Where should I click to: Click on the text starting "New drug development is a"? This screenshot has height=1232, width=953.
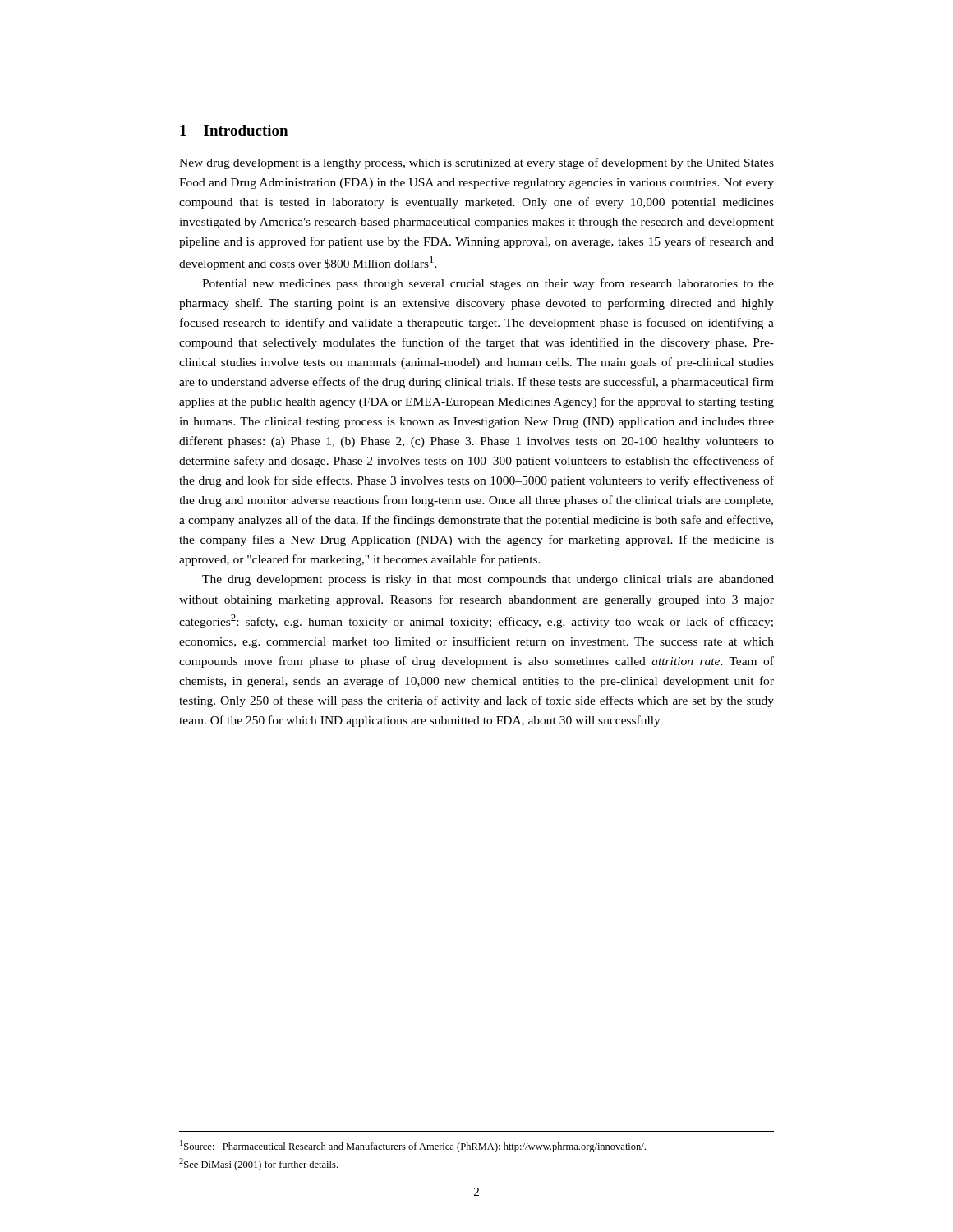pyautogui.click(x=476, y=441)
